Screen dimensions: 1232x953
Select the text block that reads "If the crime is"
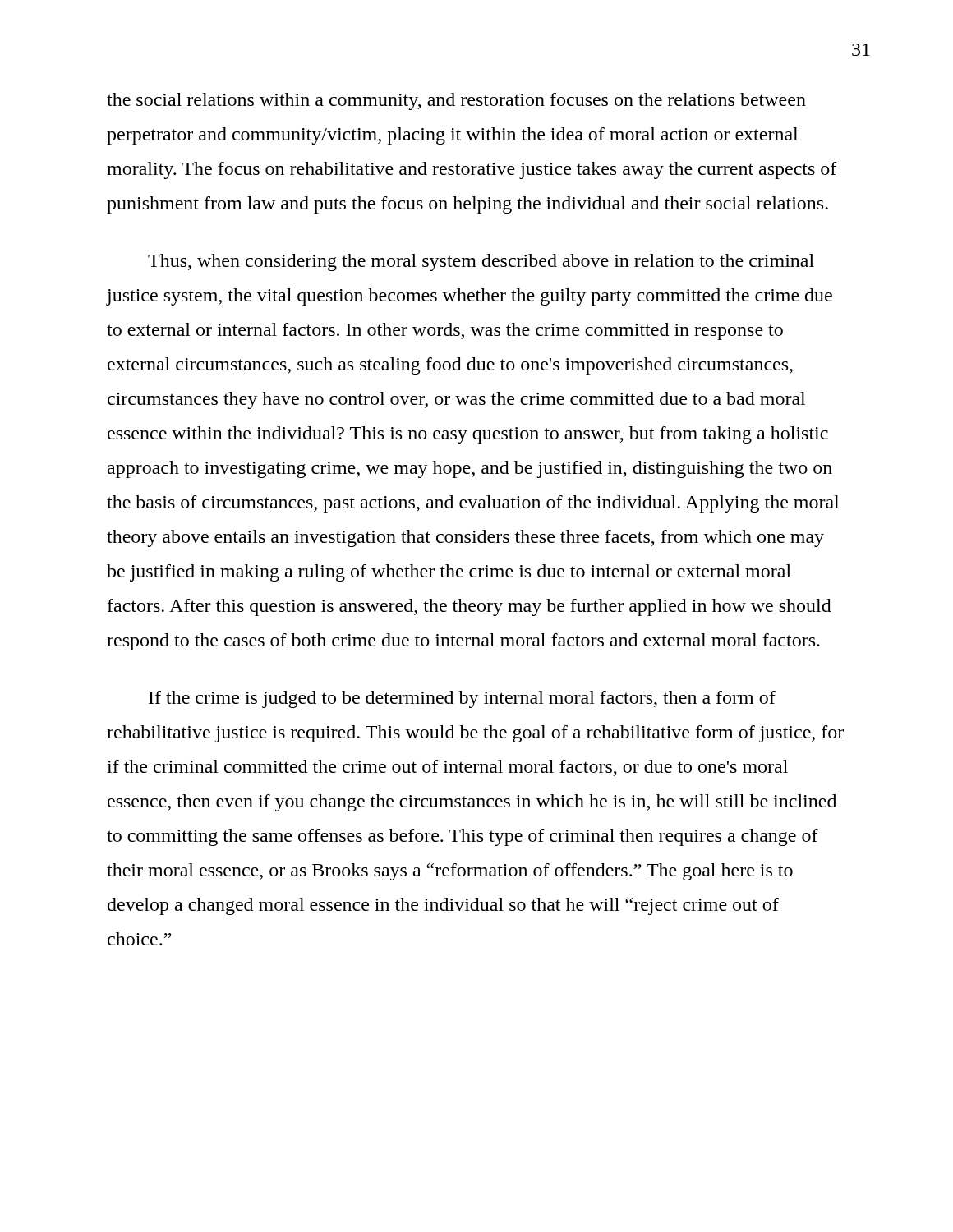[475, 818]
